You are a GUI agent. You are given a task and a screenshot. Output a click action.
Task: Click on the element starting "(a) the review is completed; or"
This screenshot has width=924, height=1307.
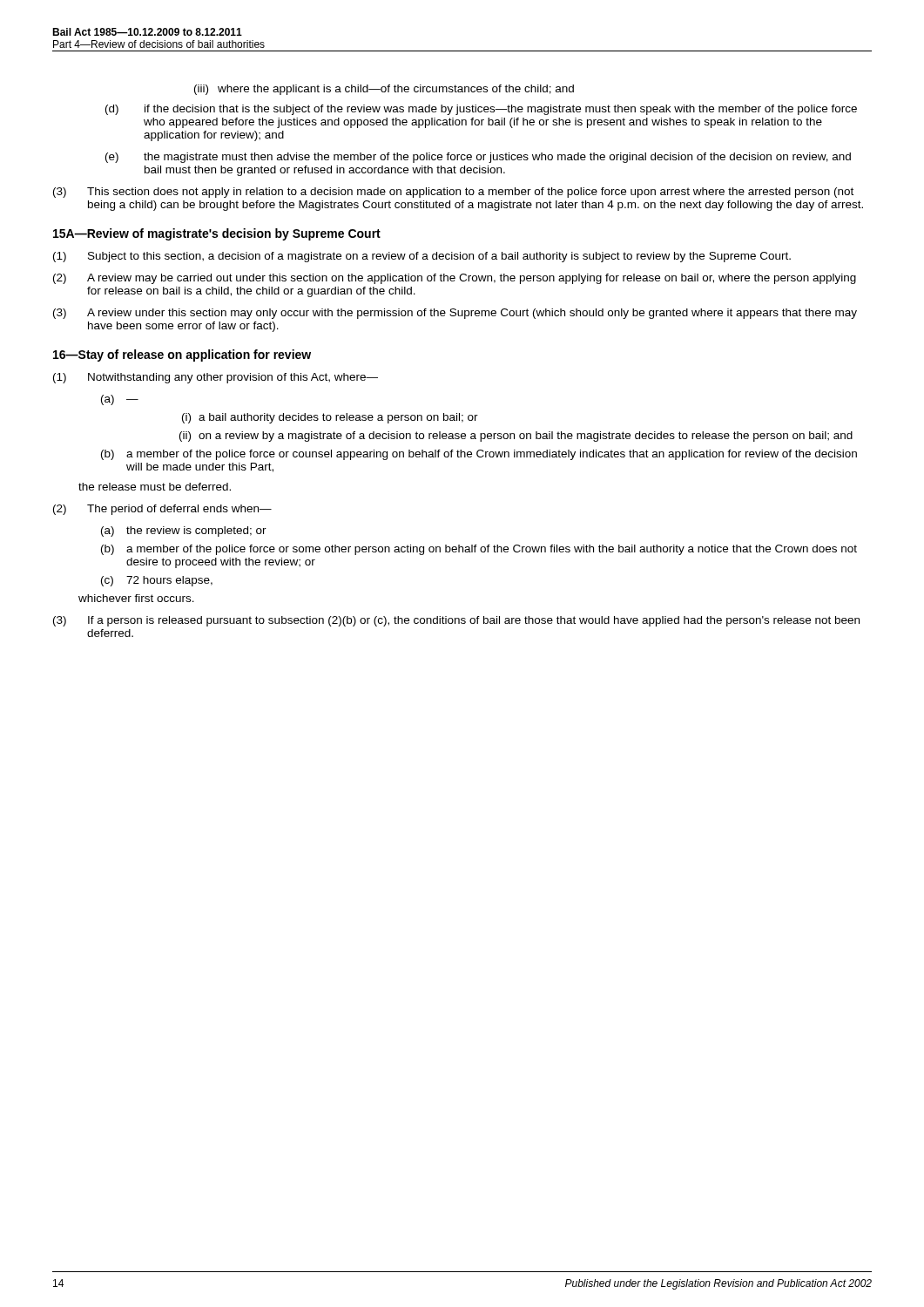[x=183, y=530]
